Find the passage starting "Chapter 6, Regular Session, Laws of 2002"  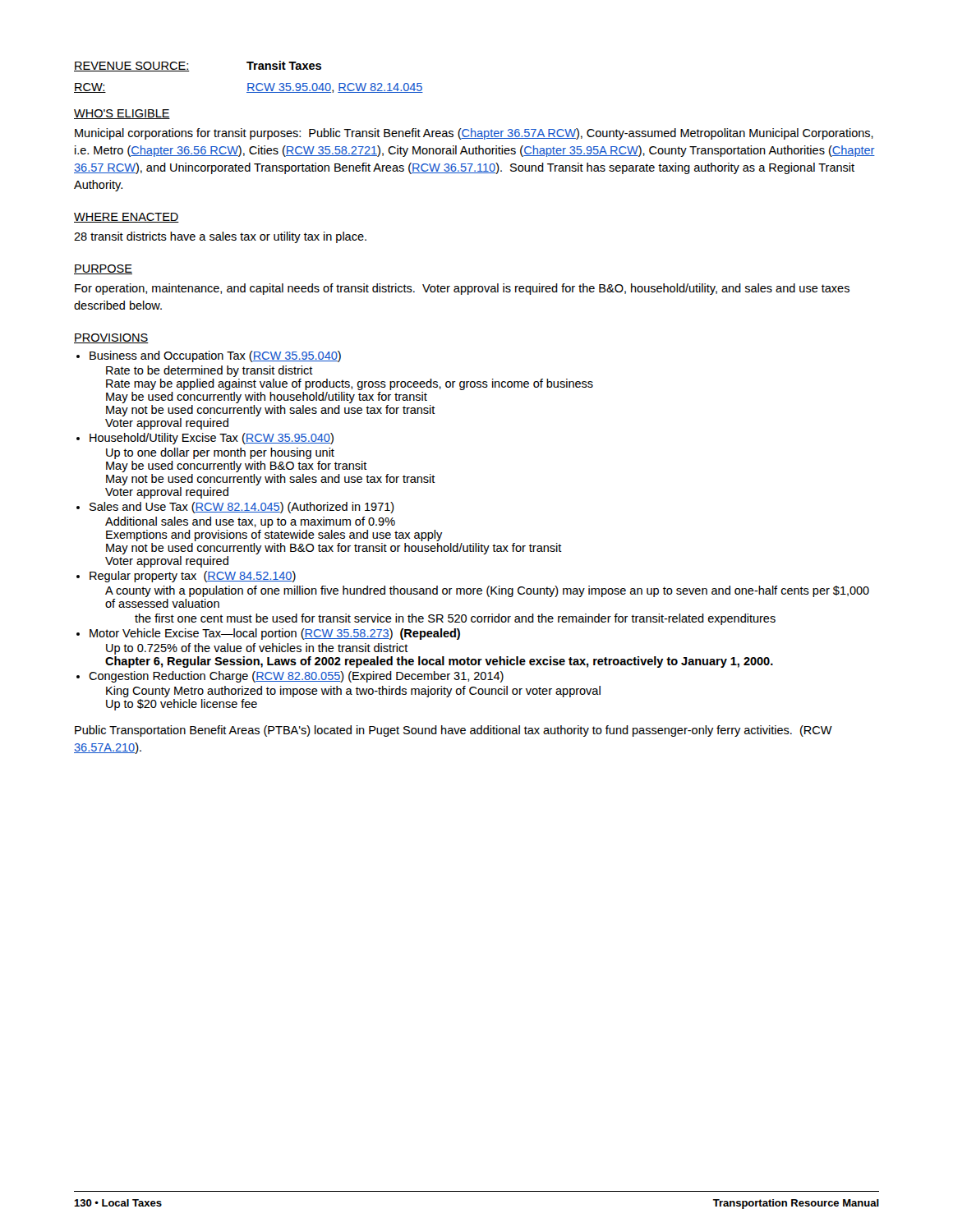coord(492,661)
